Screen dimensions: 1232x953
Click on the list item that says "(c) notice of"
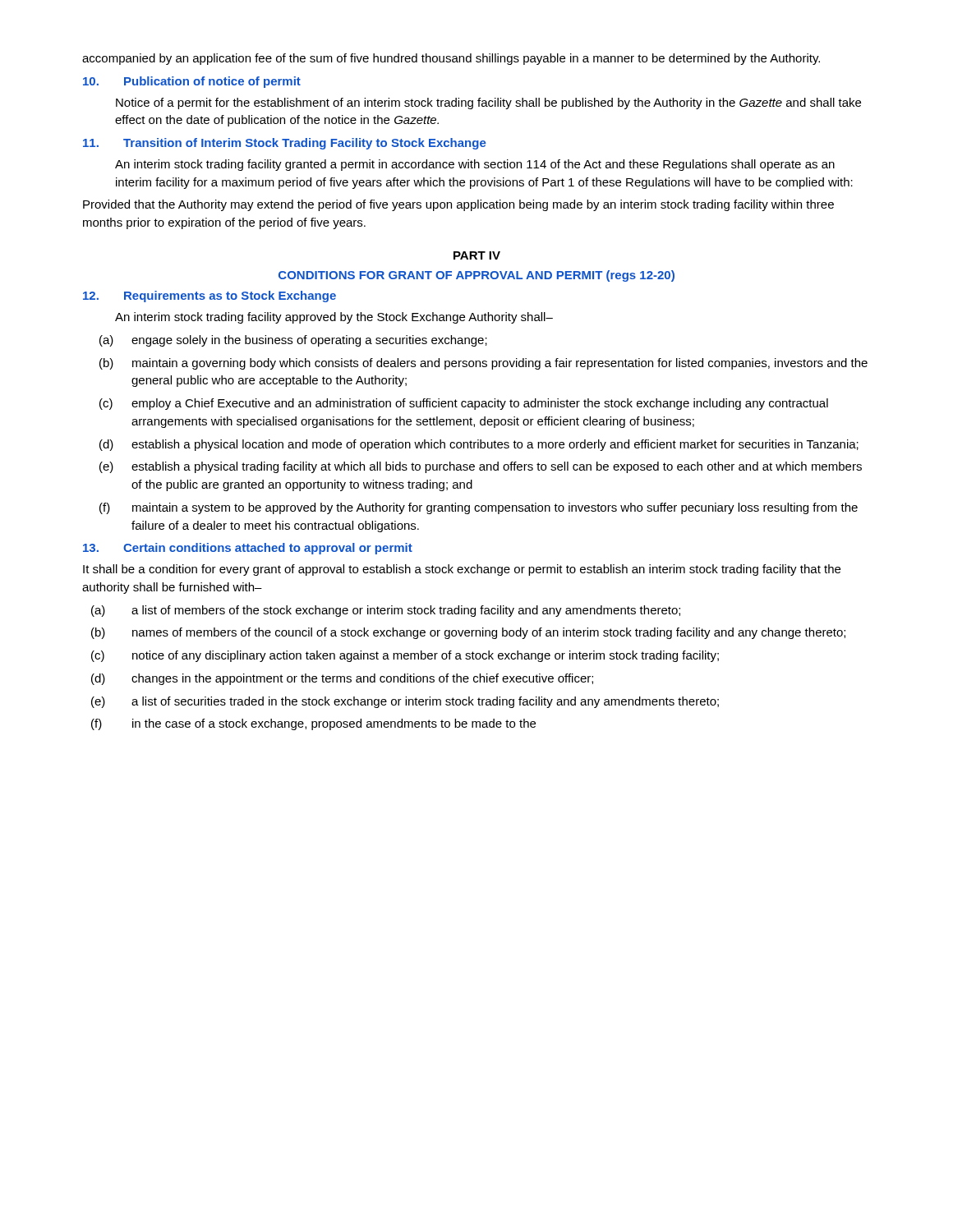[476, 655]
